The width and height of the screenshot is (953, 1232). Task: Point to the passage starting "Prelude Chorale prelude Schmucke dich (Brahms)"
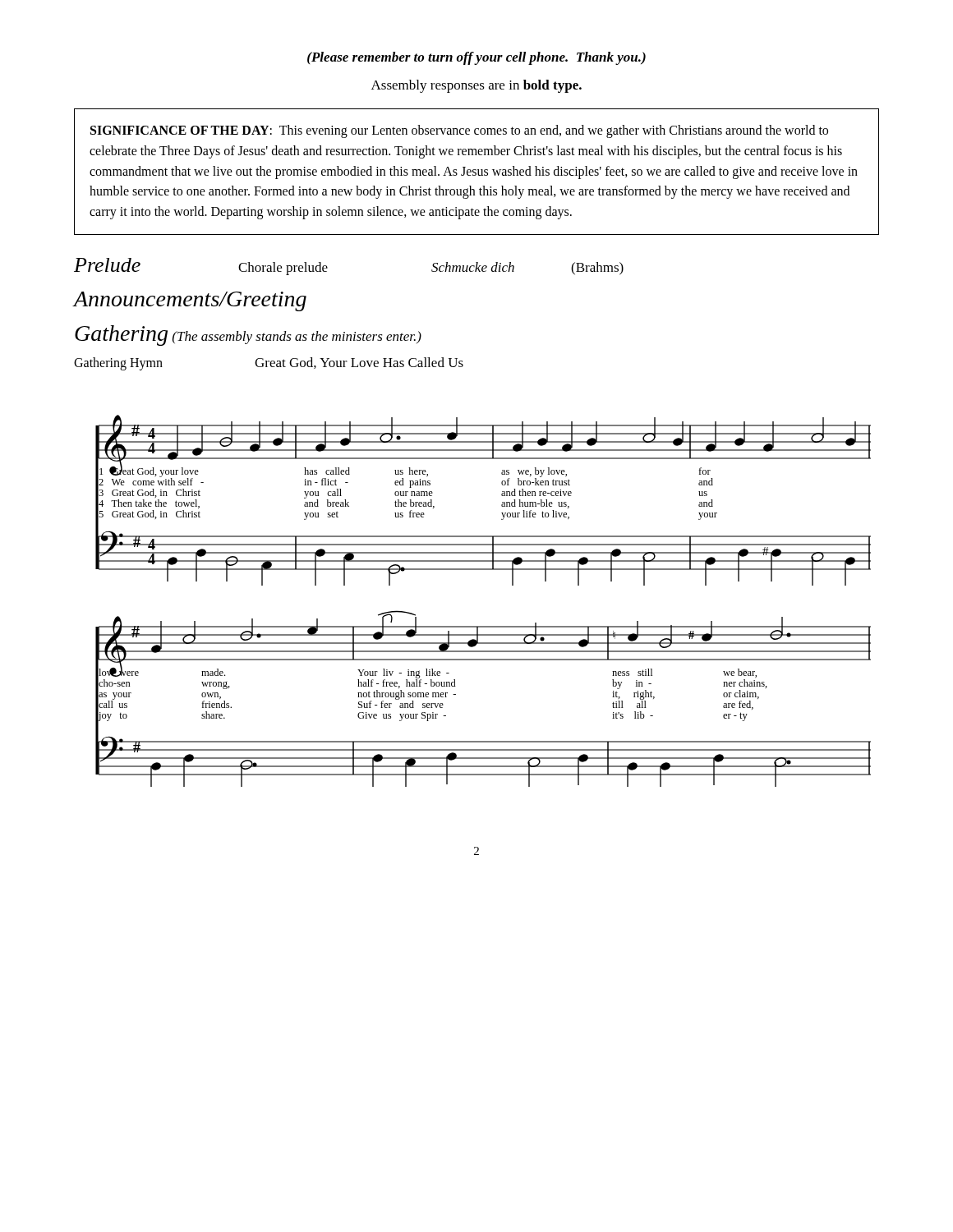pyautogui.click(x=107, y=267)
